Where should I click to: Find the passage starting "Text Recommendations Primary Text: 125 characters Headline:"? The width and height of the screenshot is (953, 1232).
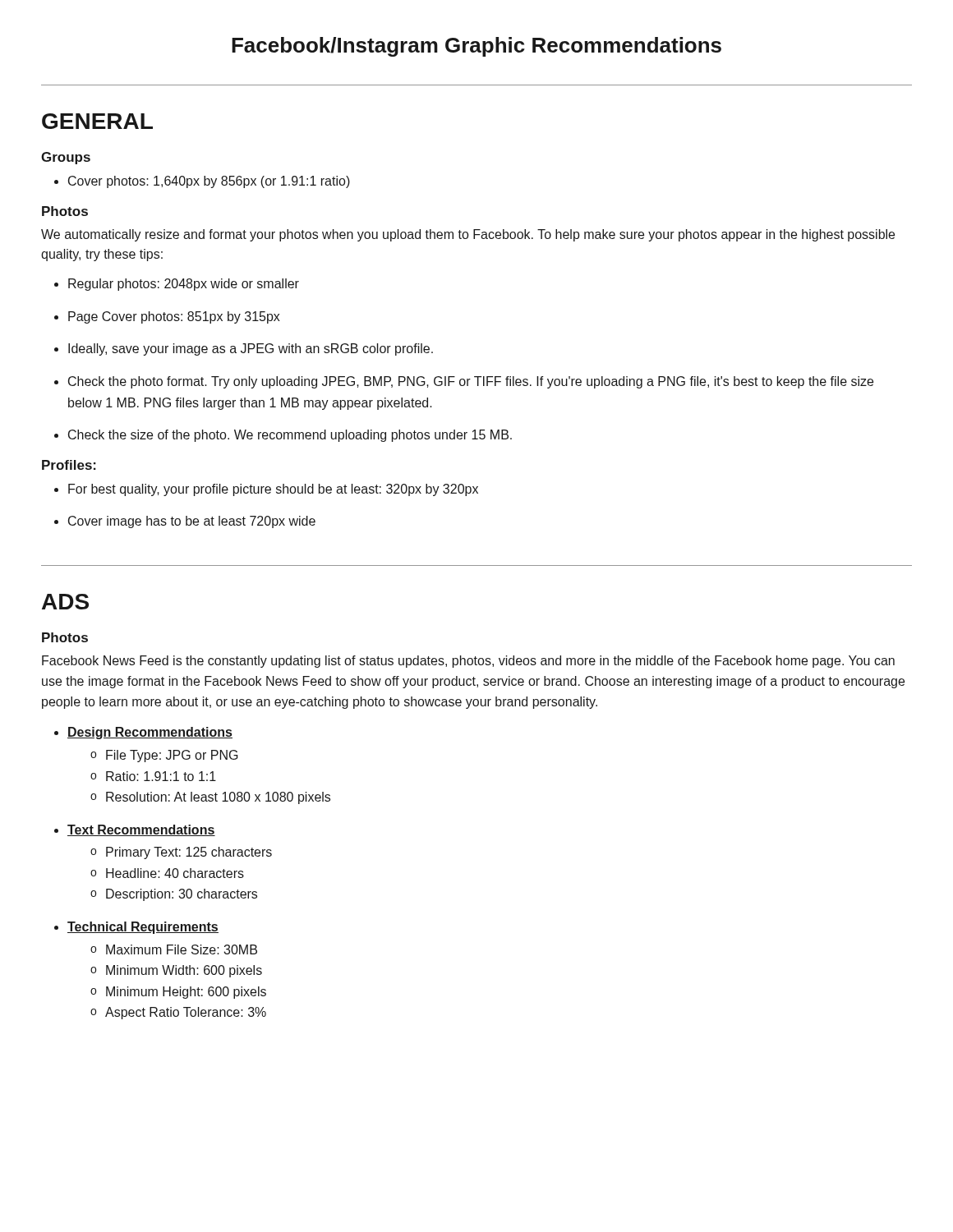pos(135,830)
